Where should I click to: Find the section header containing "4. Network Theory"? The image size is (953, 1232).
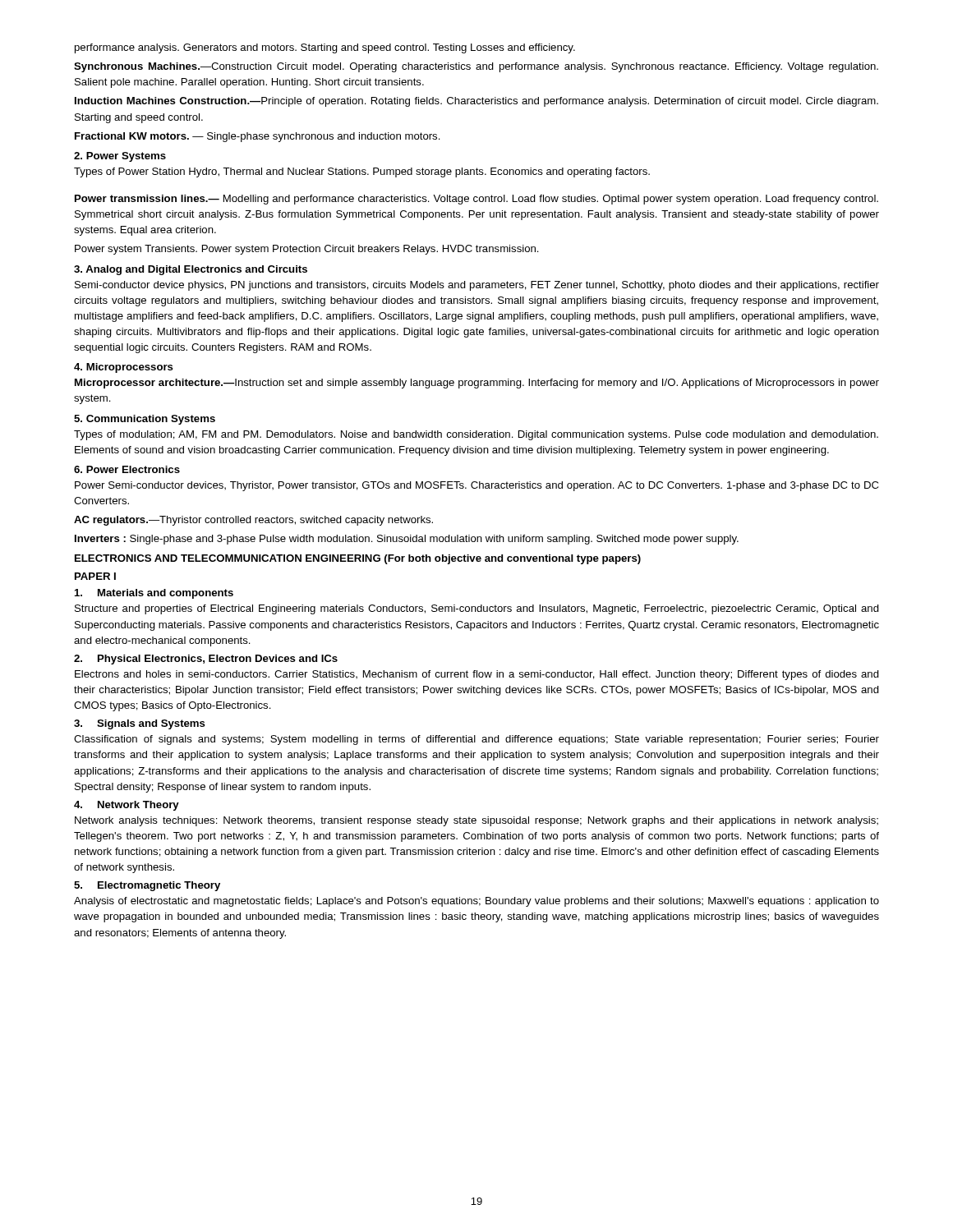click(x=127, y=806)
